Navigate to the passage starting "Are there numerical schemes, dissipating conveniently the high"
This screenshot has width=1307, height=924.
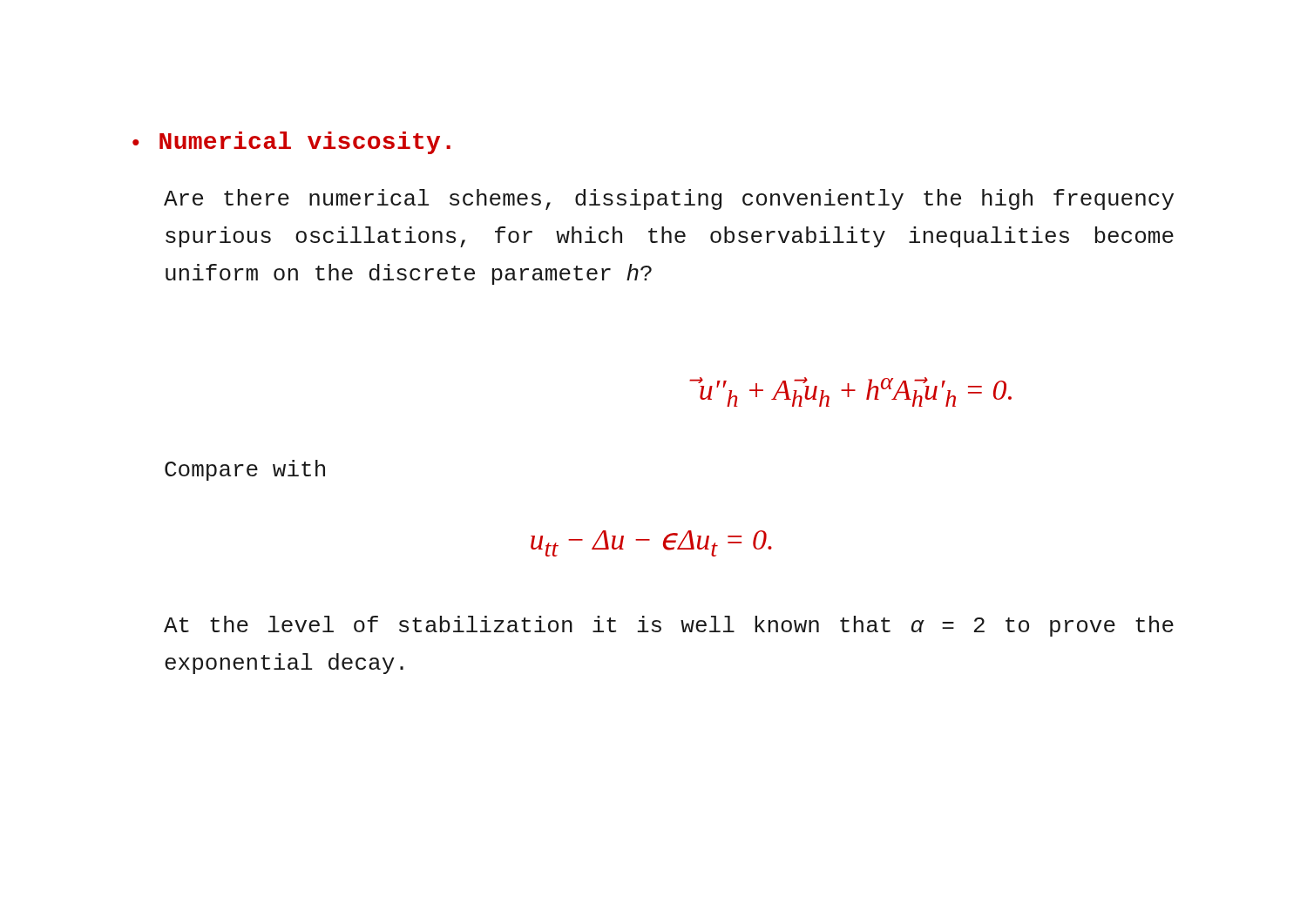coord(669,237)
